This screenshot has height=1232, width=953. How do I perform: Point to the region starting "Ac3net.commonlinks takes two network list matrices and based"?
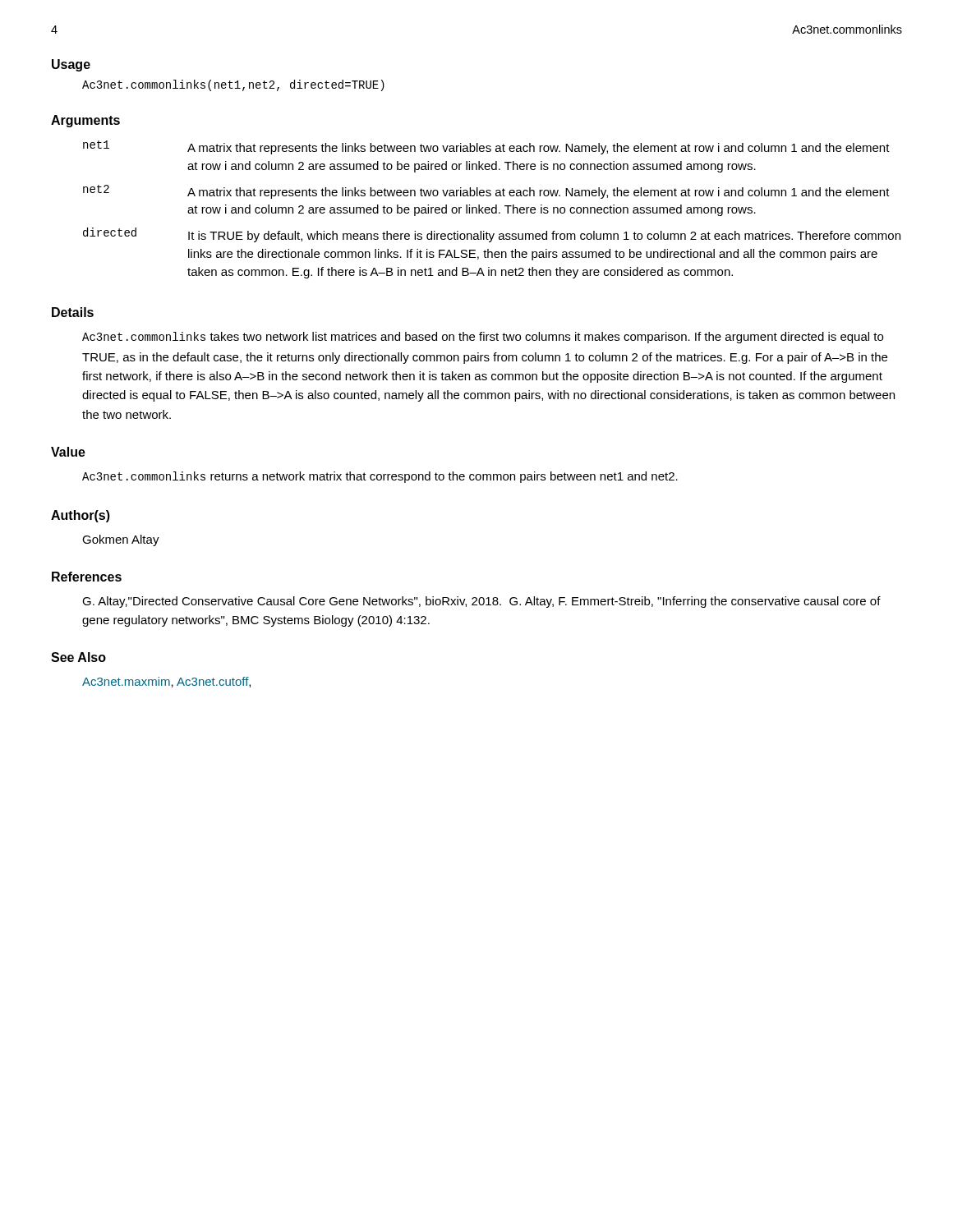tap(489, 375)
